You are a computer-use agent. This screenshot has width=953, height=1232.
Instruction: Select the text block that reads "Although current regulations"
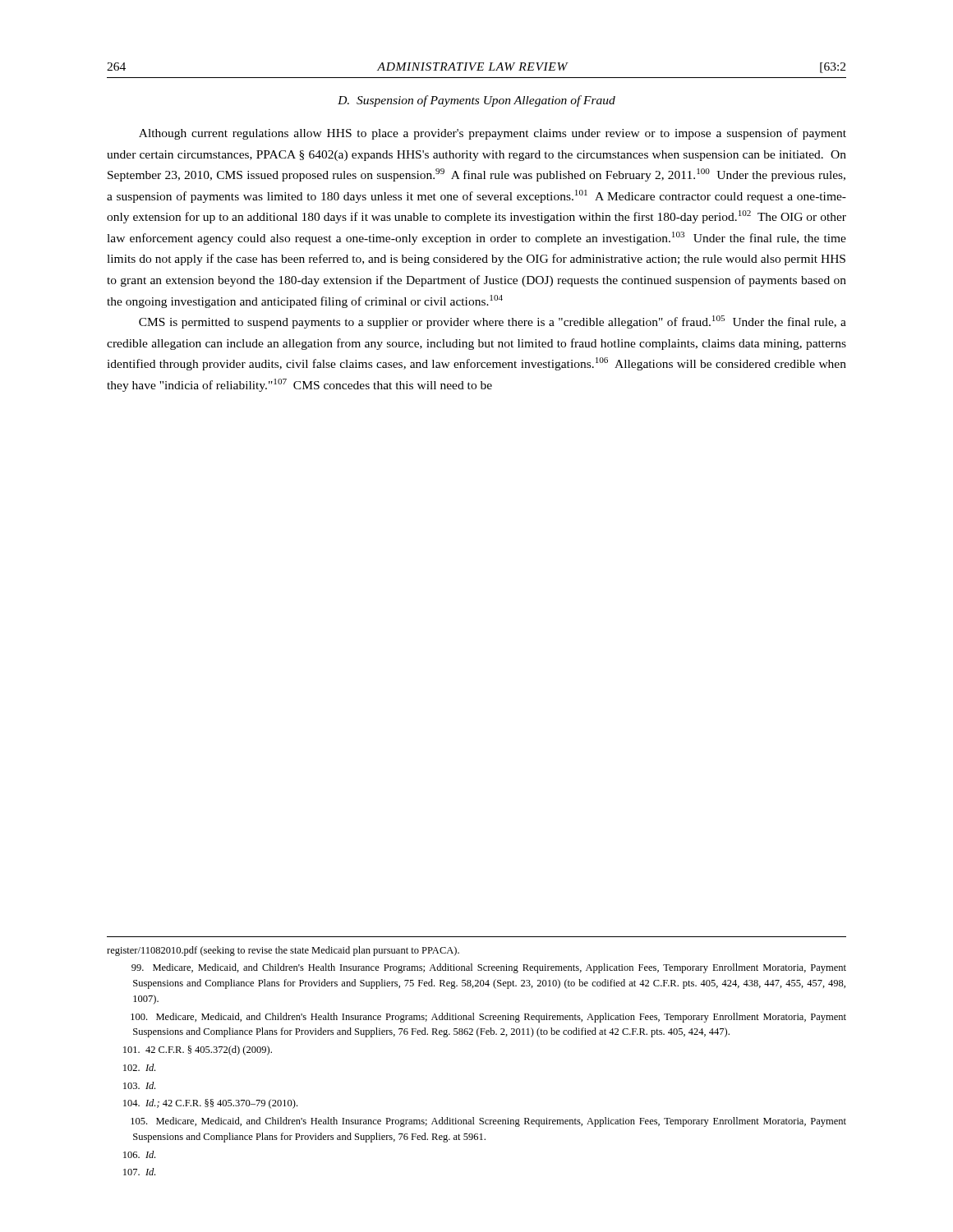tap(476, 217)
